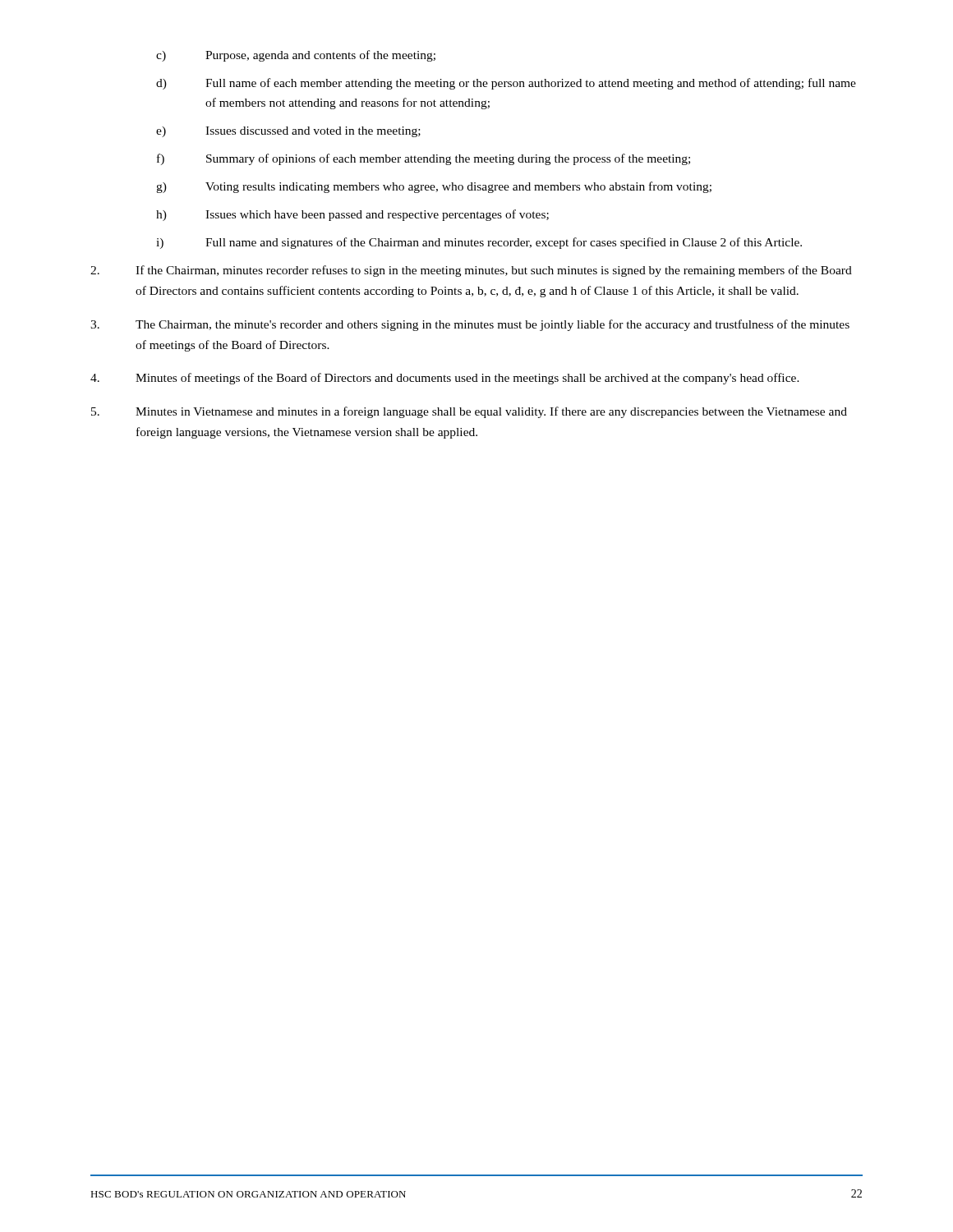The width and height of the screenshot is (953, 1232).
Task: Point to the passage starting "e) Issues discussed and voted"
Action: click(x=288, y=132)
